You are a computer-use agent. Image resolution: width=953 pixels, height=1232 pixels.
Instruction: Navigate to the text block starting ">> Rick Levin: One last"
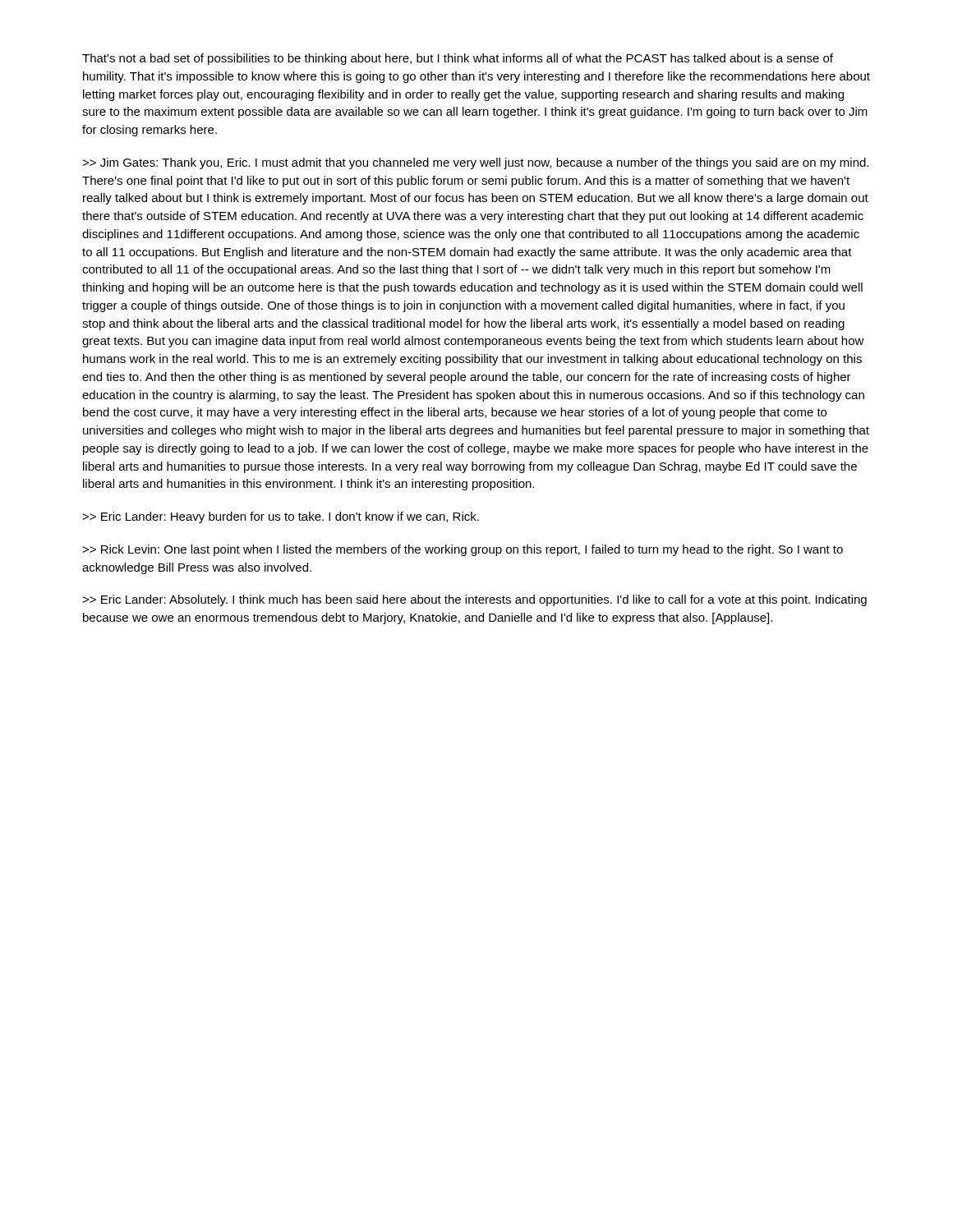[x=463, y=558]
